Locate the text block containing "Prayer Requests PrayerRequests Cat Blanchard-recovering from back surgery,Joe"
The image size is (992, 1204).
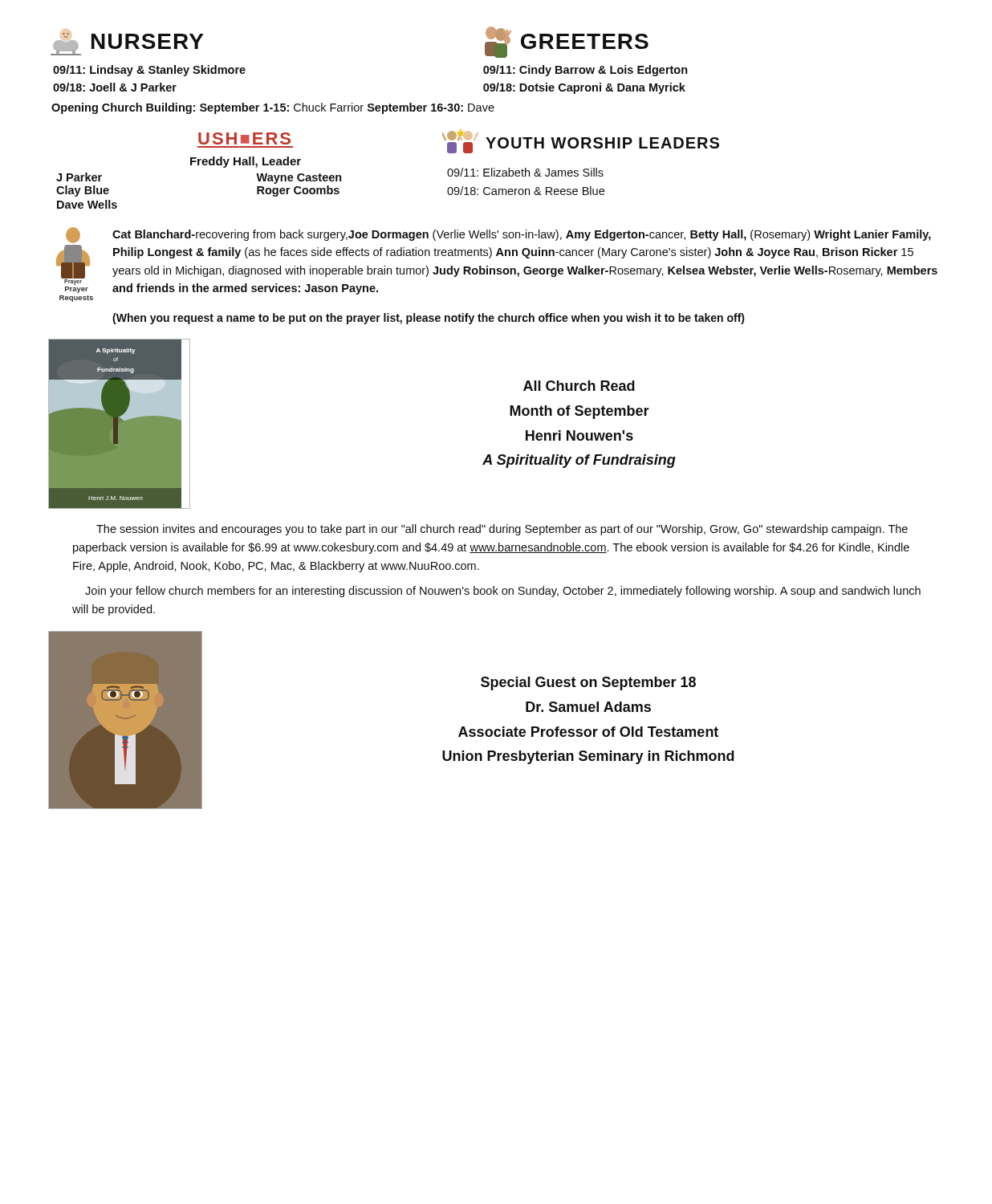496,264
